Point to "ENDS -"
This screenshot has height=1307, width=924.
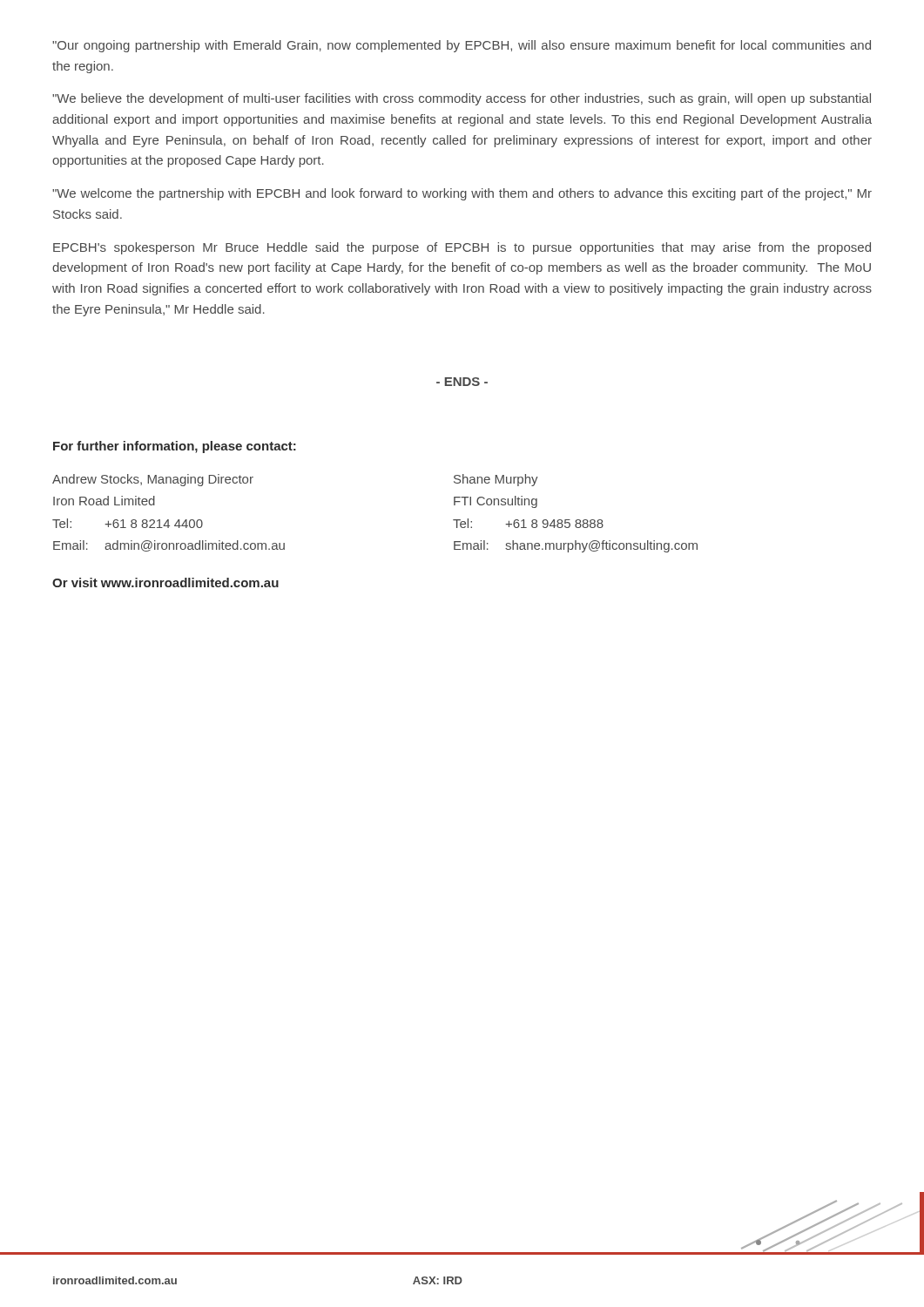point(462,381)
